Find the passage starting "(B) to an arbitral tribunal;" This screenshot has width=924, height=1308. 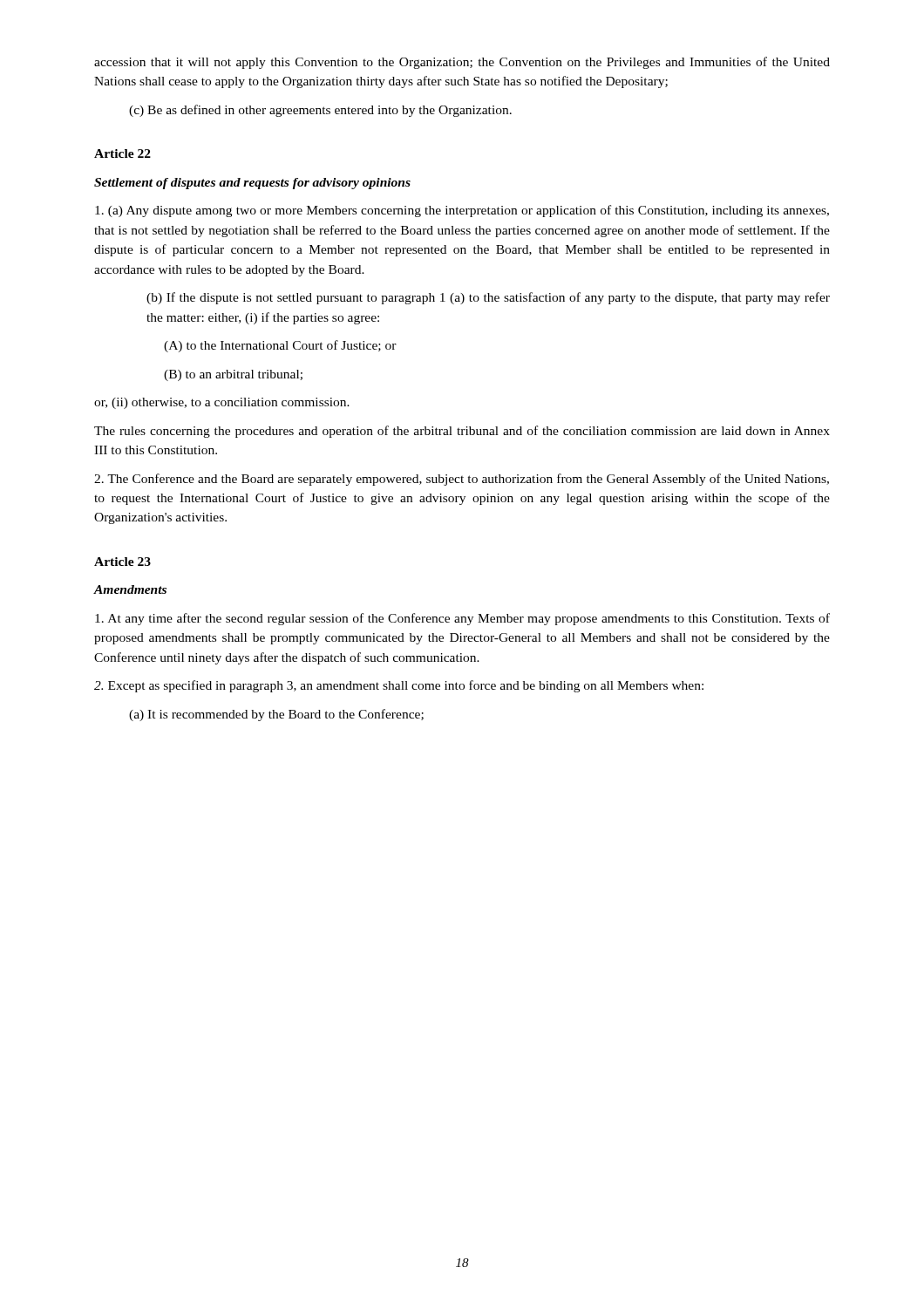click(233, 375)
